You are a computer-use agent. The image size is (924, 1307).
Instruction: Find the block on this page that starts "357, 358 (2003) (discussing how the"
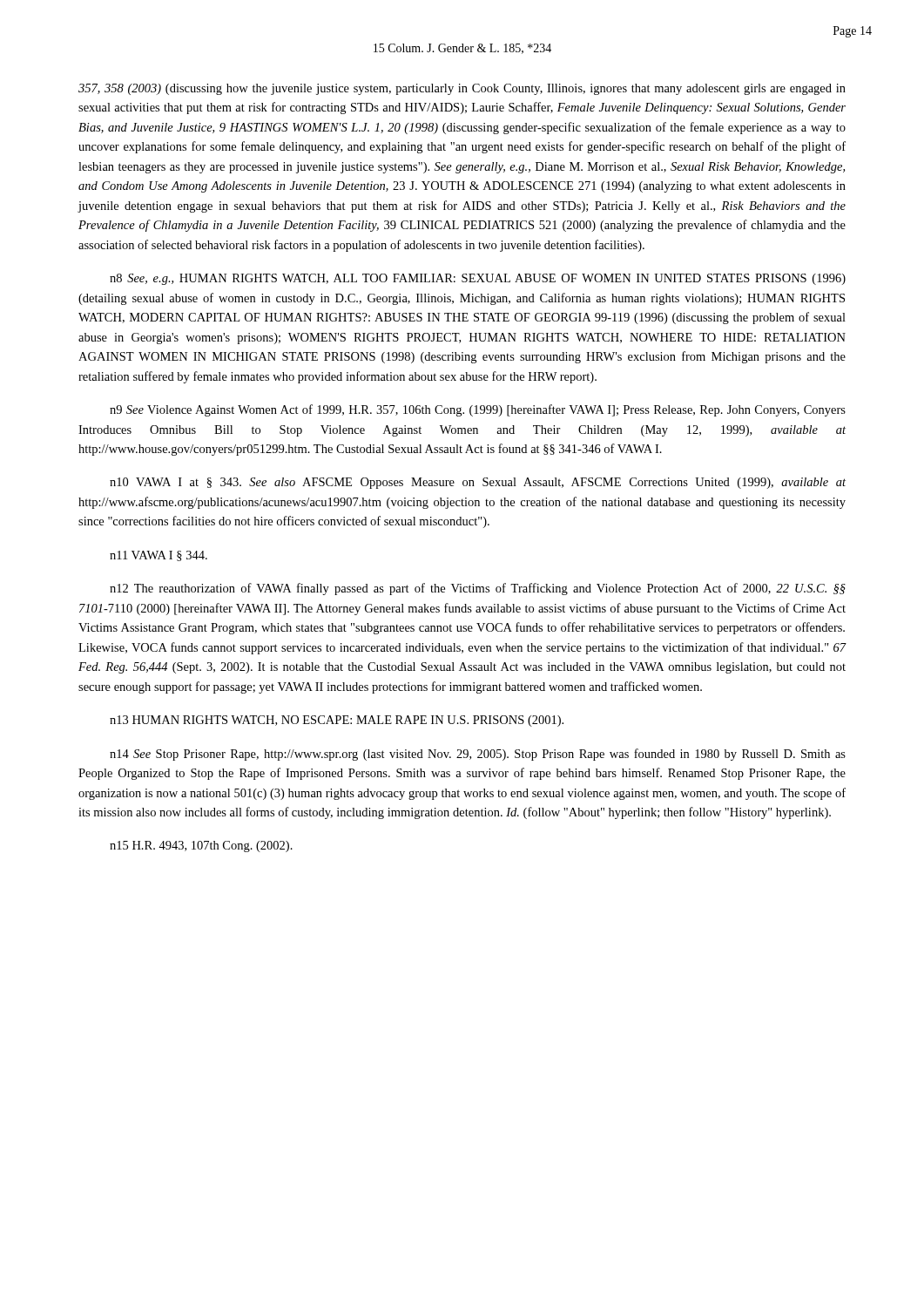[462, 166]
